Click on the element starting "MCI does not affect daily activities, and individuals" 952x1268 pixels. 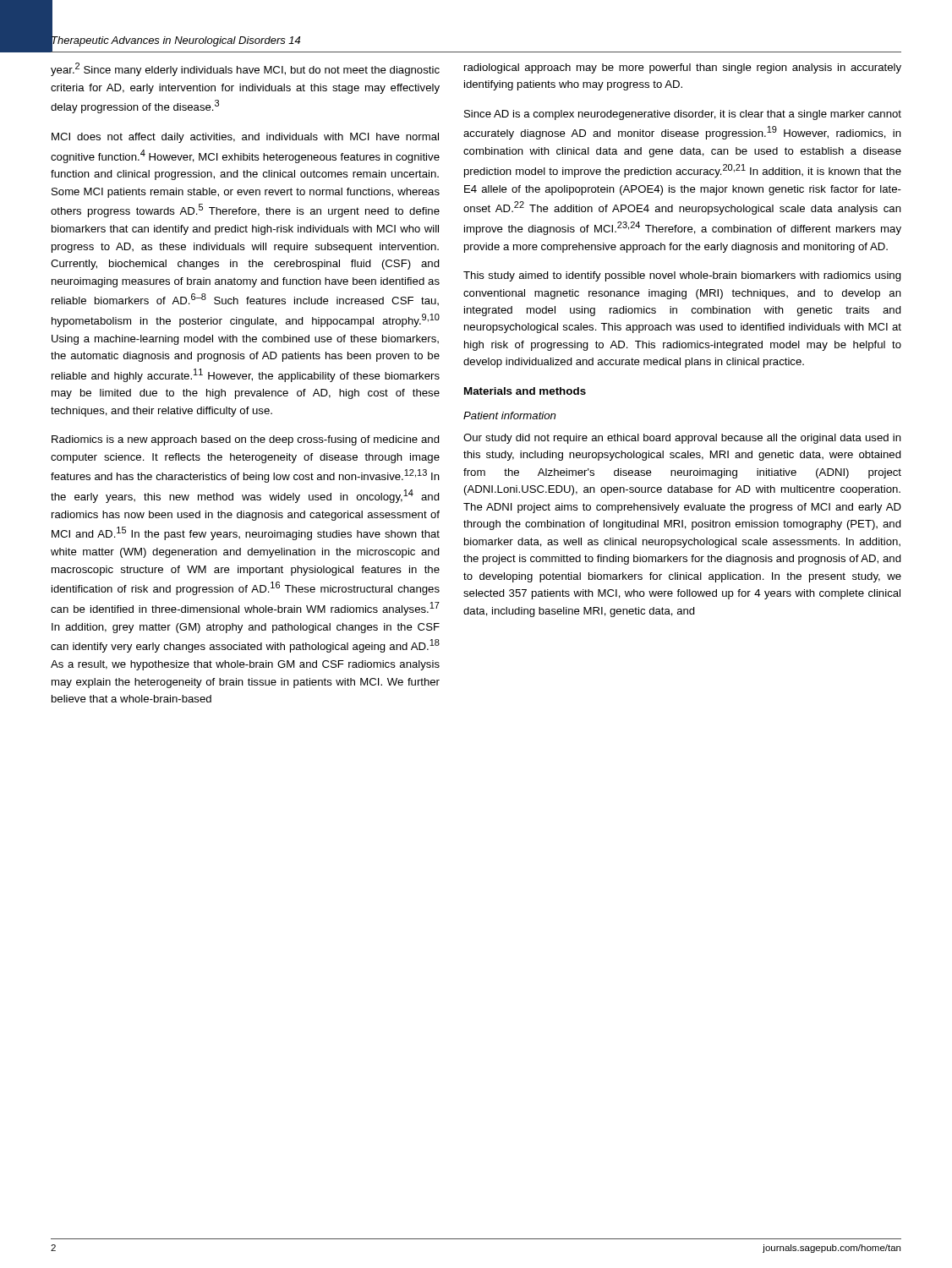click(245, 274)
